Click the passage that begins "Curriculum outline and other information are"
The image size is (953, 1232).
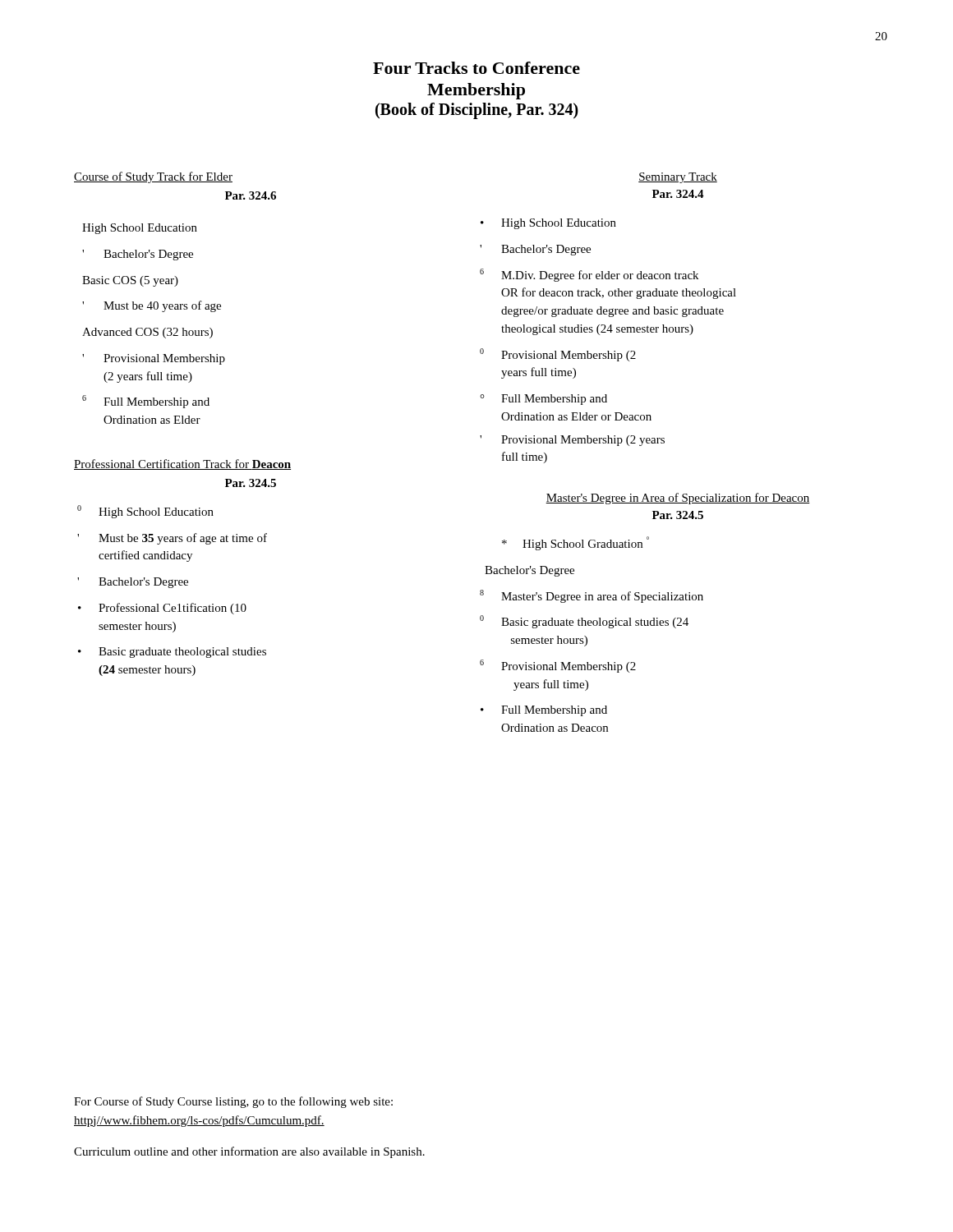pyautogui.click(x=249, y=1151)
